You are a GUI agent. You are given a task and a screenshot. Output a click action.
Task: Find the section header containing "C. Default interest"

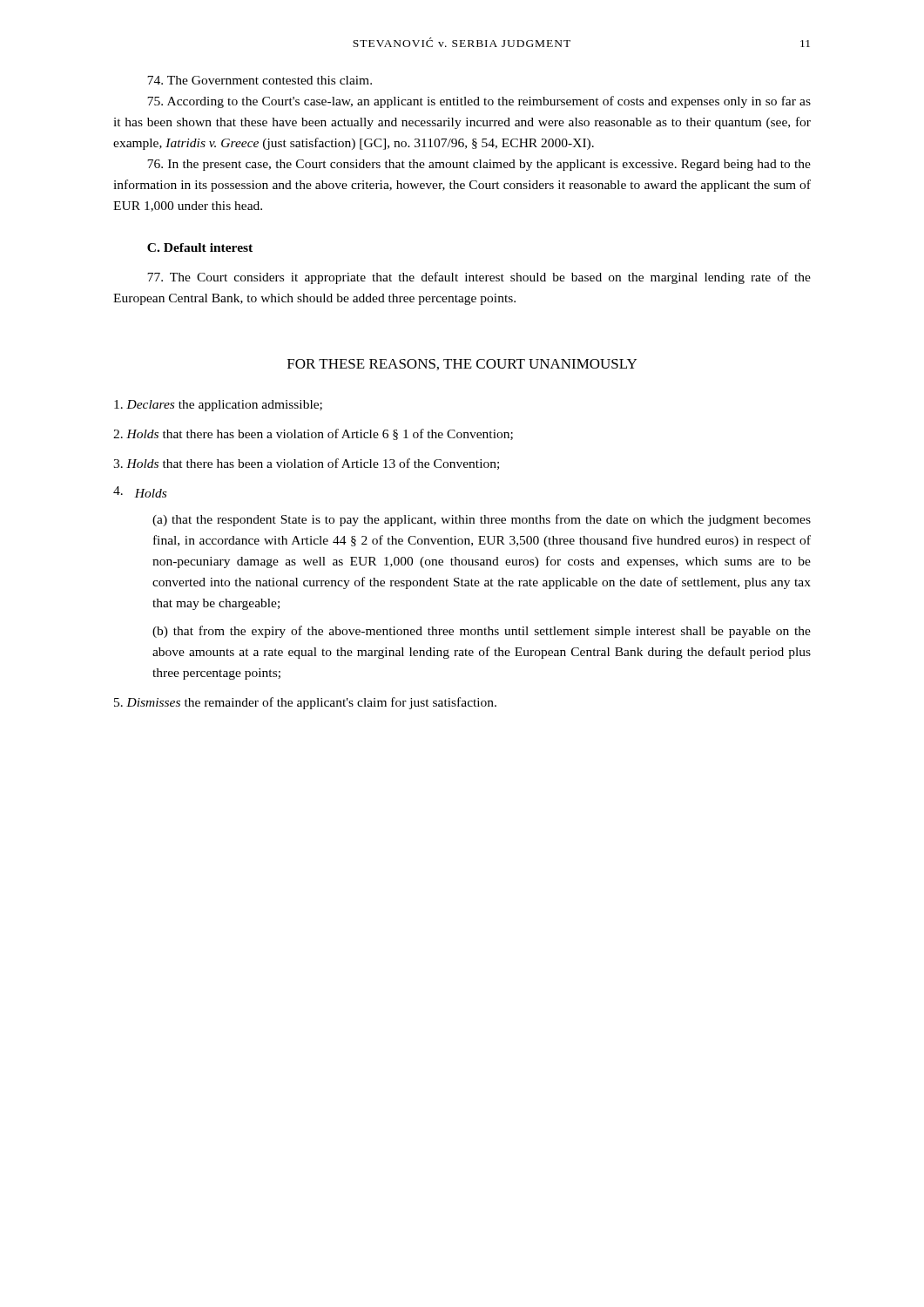pyautogui.click(x=200, y=247)
